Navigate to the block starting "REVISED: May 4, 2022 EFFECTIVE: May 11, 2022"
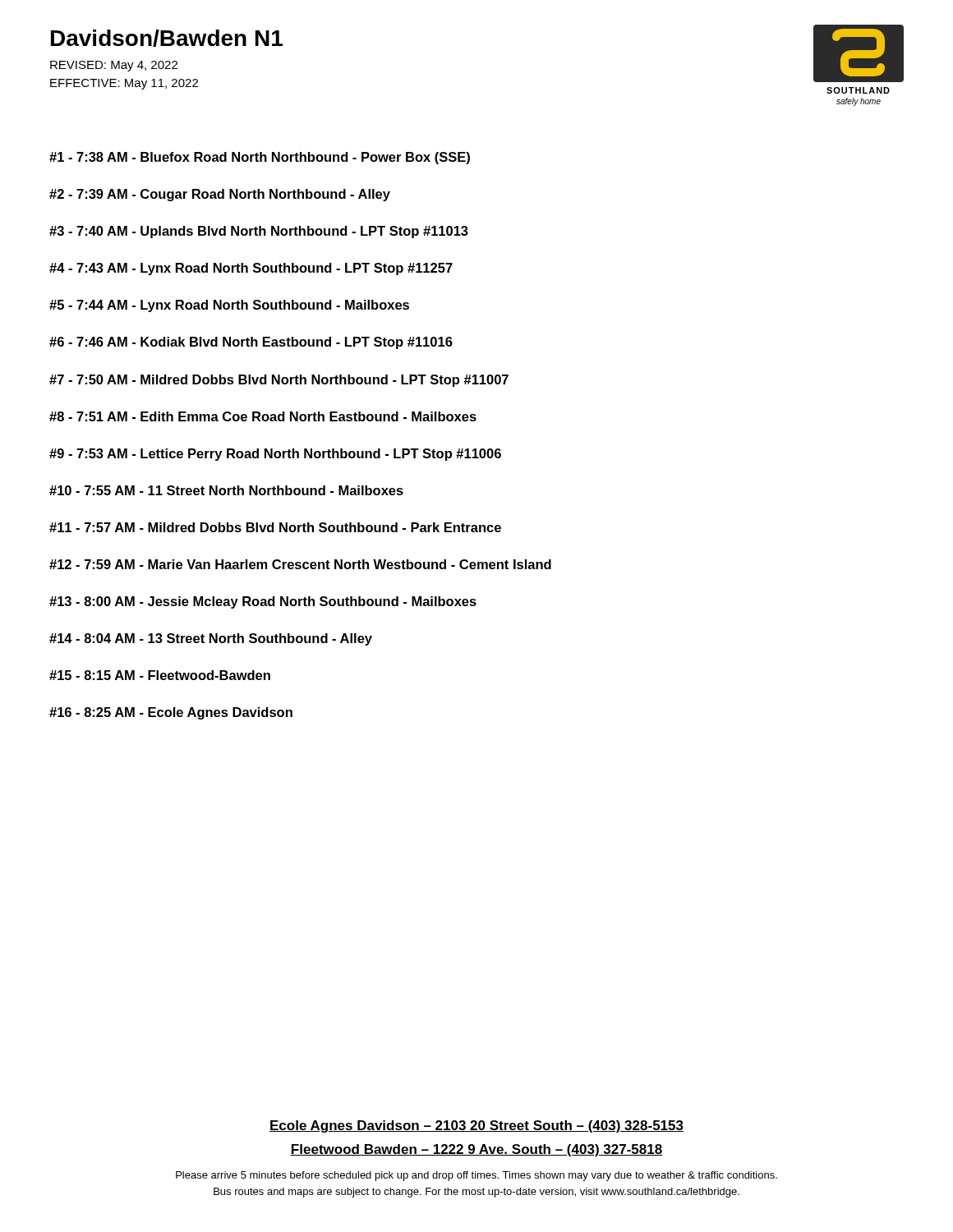Viewport: 953px width, 1232px height. [x=124, y=73]
